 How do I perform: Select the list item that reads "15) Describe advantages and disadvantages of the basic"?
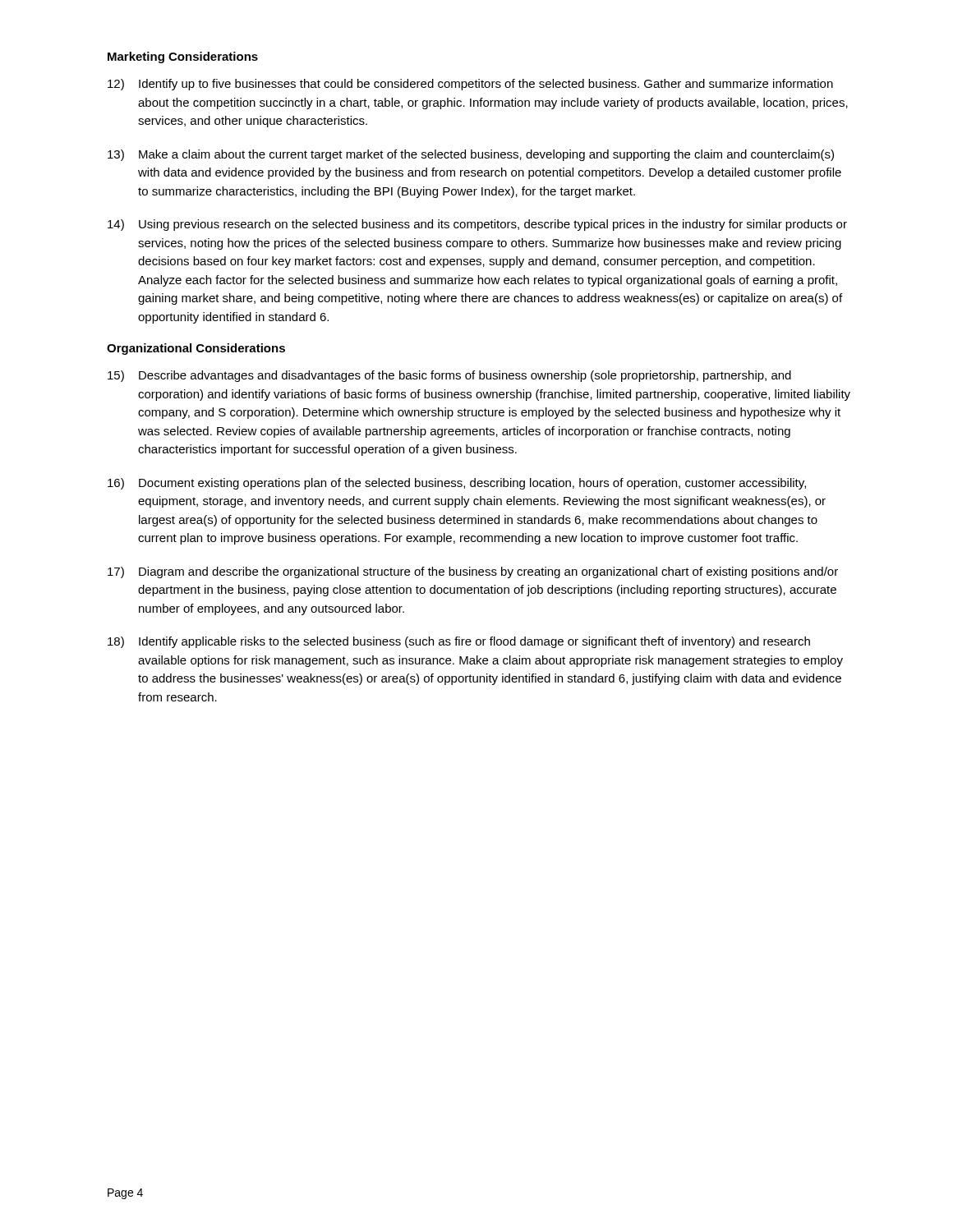pos(481,412)
